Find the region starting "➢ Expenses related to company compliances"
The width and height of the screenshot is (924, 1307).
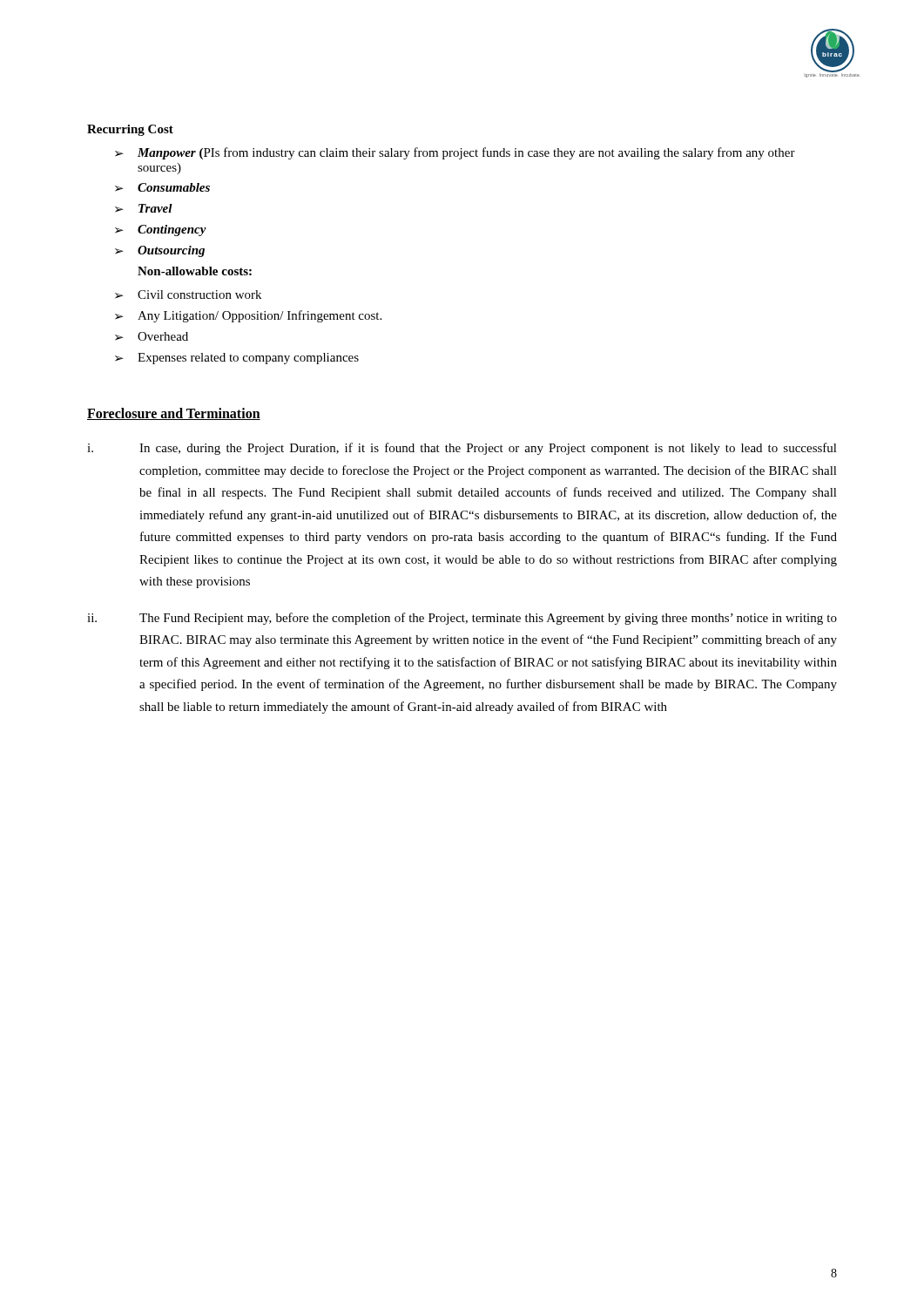[x=237, y=359]
